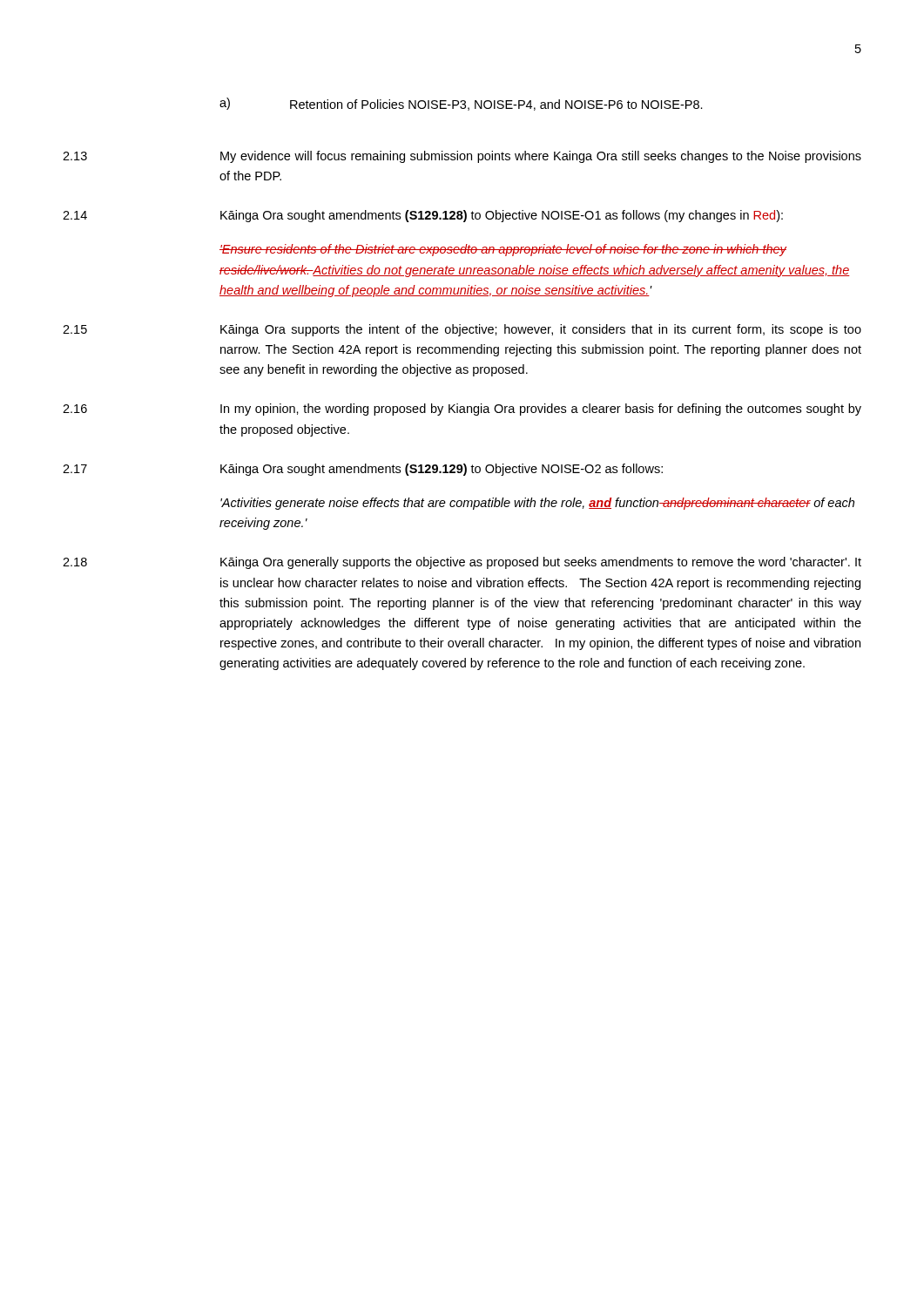Screen dimensions: 1307x924
Task: Locate the text starting "13 My evidence will focus"
Action: tap(462, 166)
